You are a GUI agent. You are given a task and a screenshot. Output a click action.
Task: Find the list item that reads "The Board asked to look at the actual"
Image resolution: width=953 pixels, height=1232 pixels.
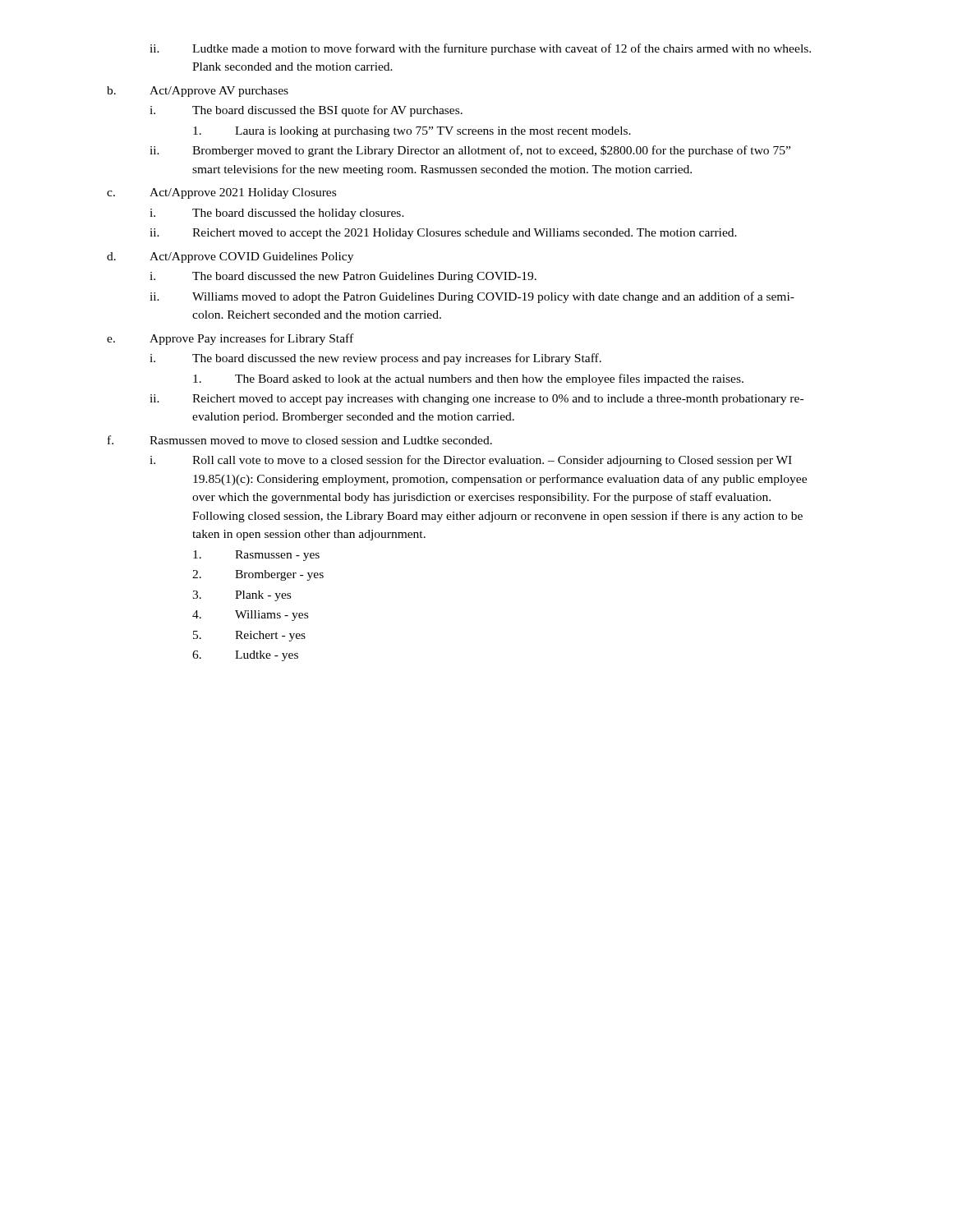coord(503,378)
